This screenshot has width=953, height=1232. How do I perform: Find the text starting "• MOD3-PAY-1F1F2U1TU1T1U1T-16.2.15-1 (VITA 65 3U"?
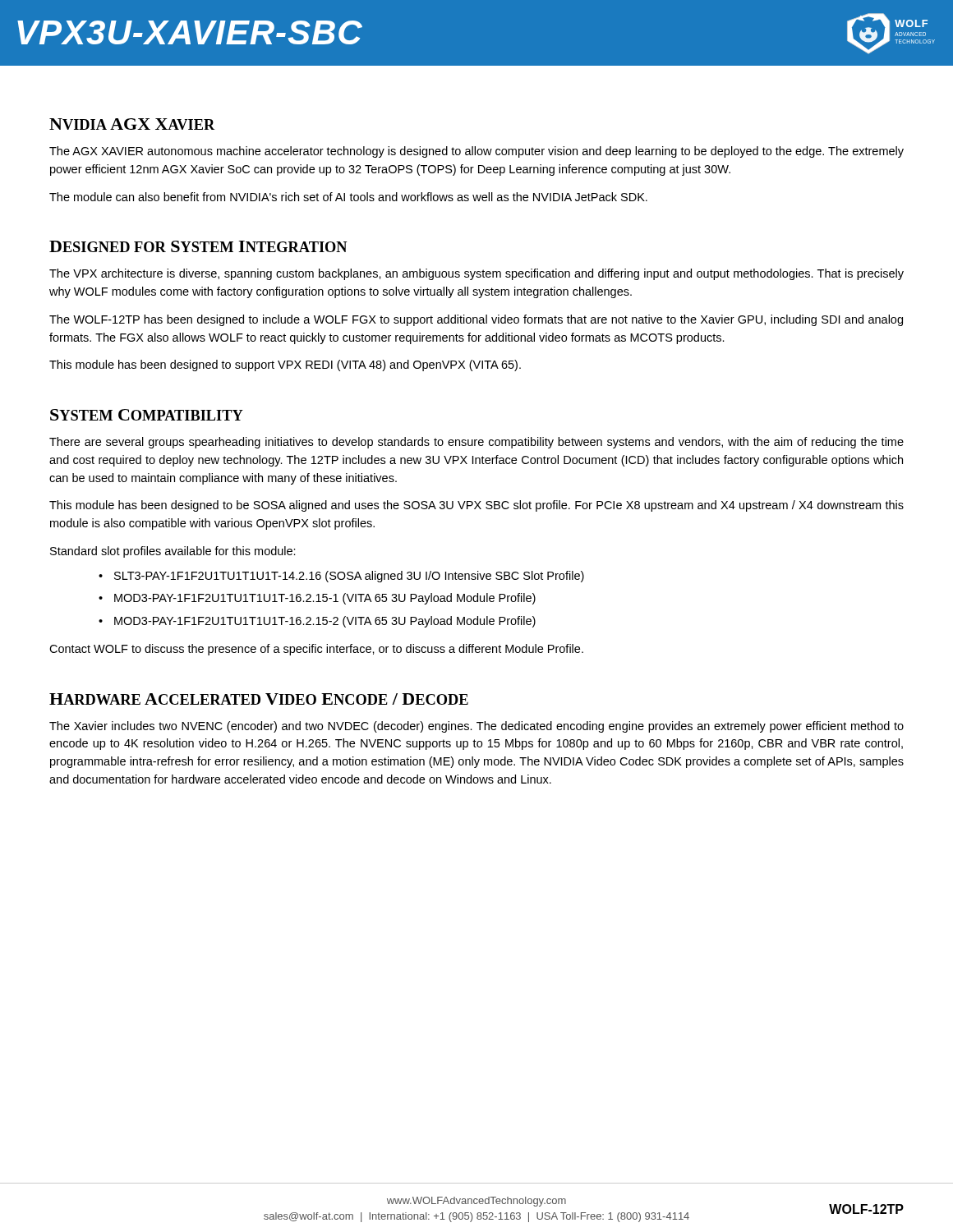[x=317, y=599]
